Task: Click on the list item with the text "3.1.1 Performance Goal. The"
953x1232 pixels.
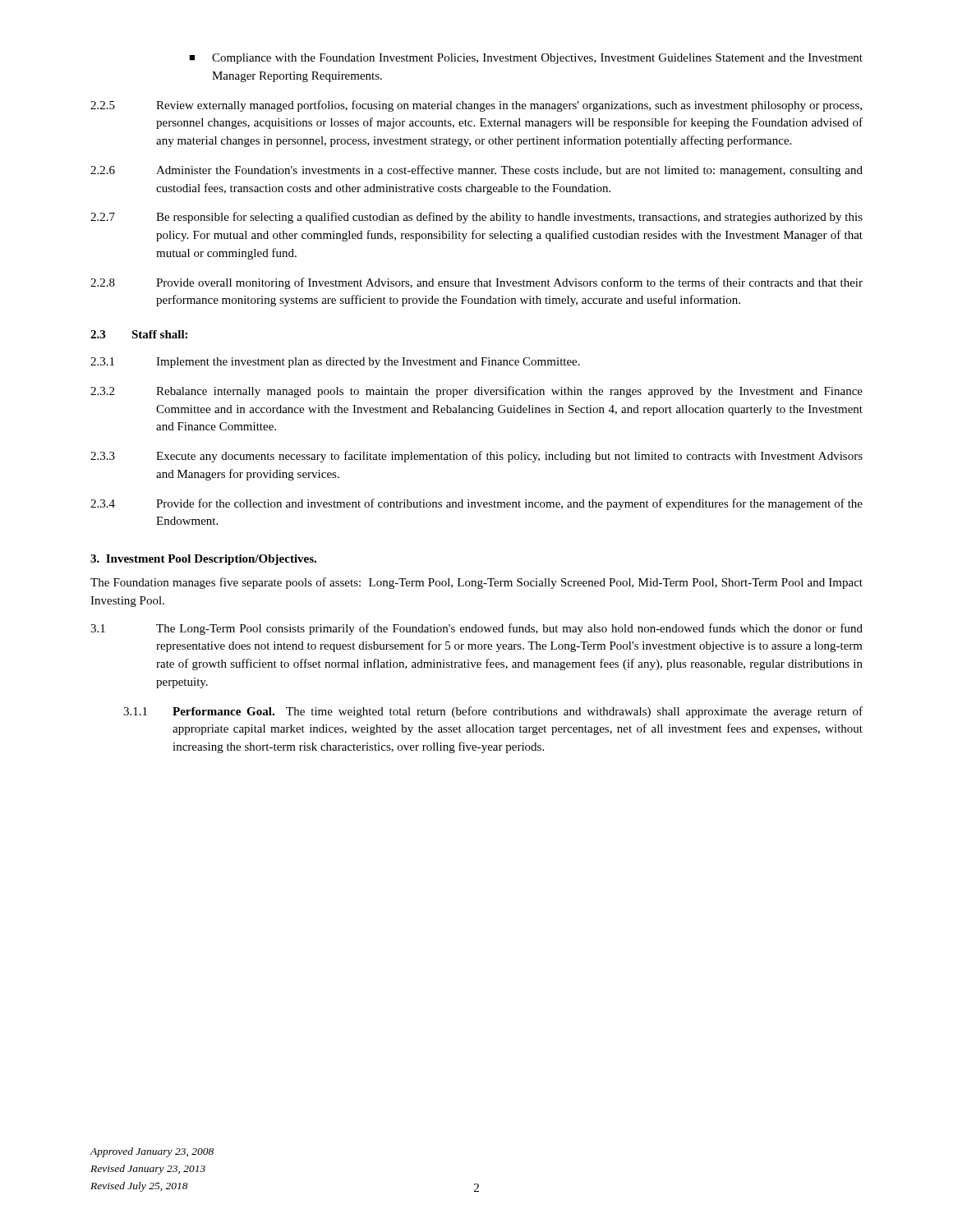Action: pos(493,729)
